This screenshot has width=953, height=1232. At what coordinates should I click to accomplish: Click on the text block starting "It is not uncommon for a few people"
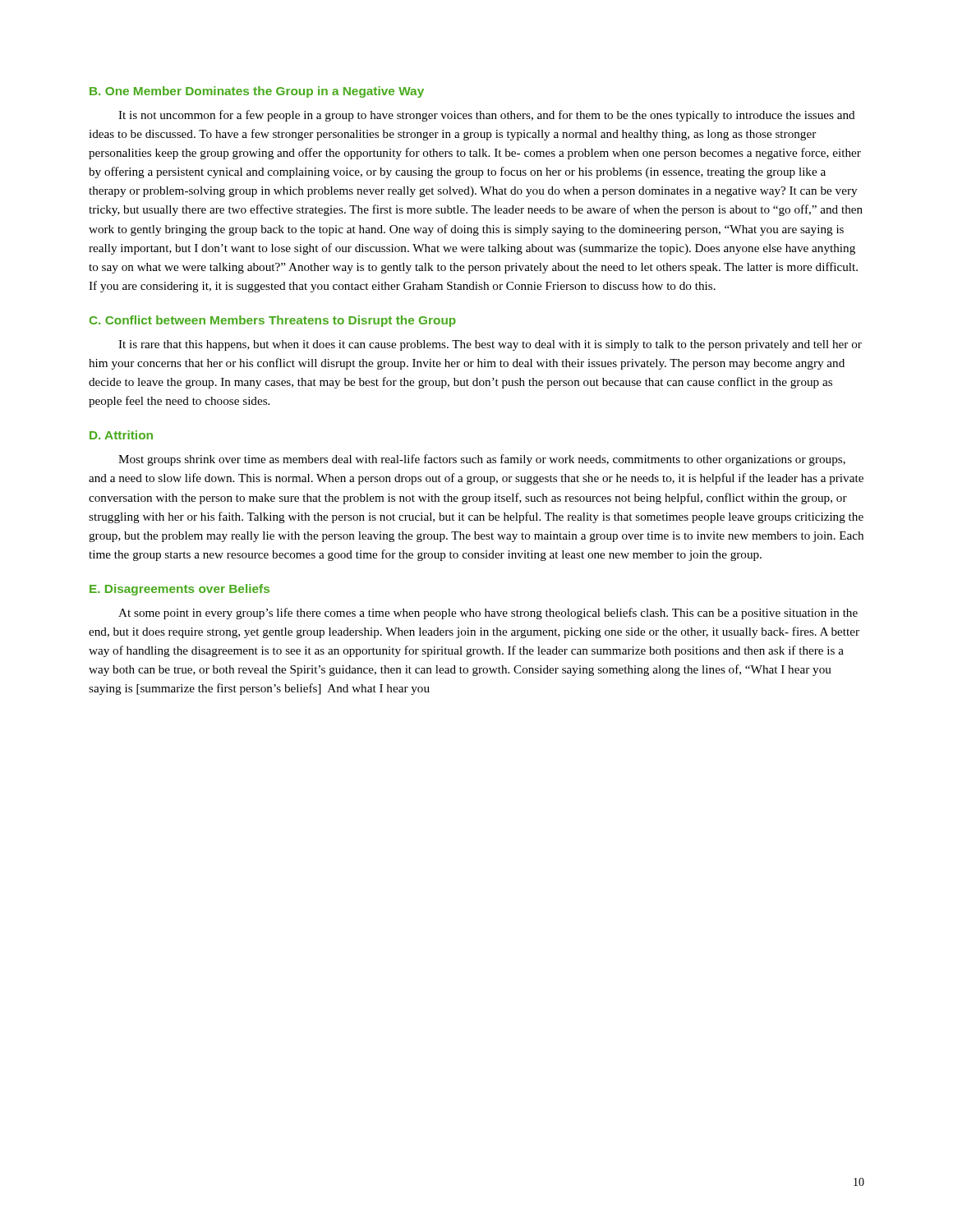pyautogui.click(x=476, y=200)
